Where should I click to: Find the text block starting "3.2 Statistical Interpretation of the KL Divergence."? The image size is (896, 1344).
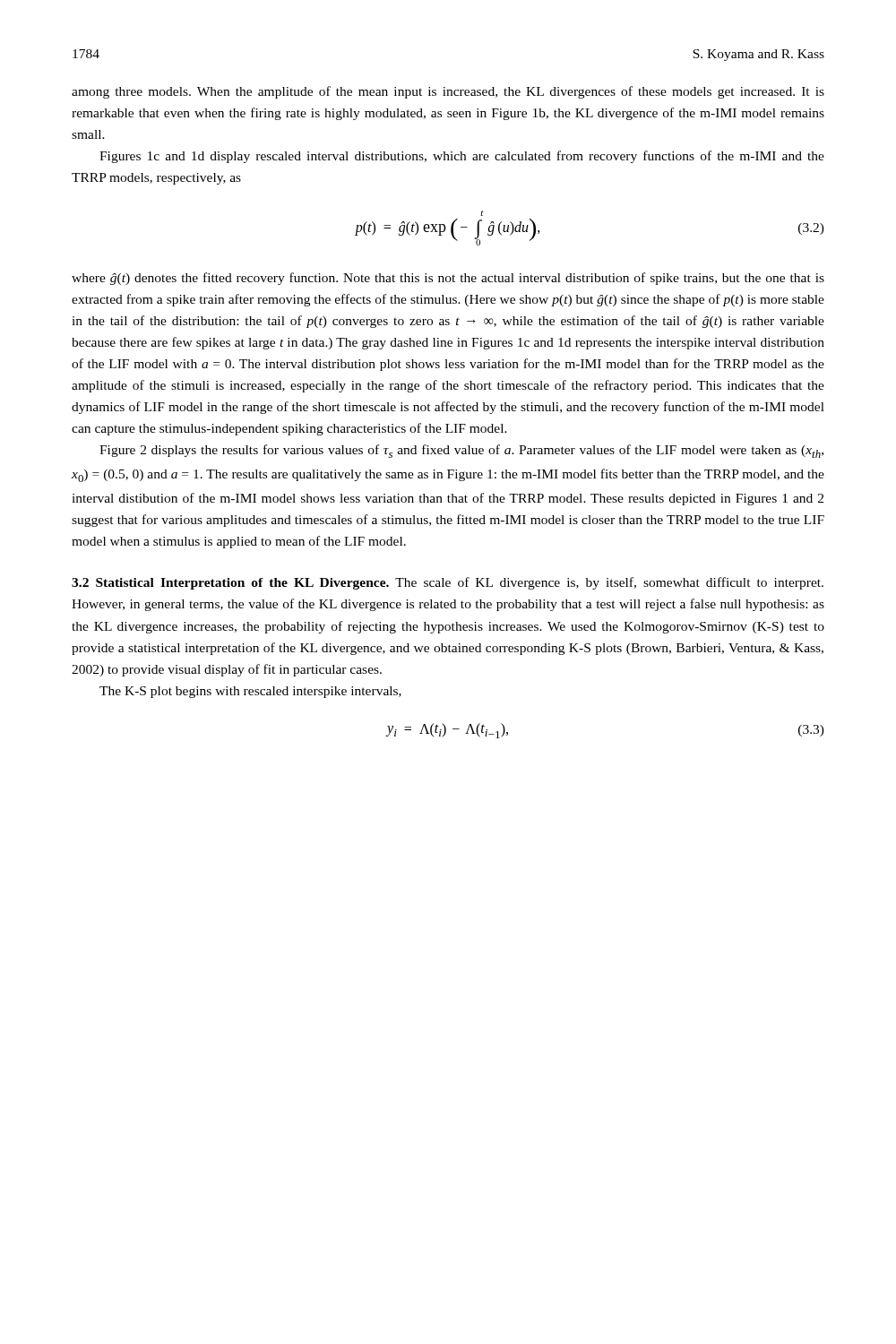[448, 626]
